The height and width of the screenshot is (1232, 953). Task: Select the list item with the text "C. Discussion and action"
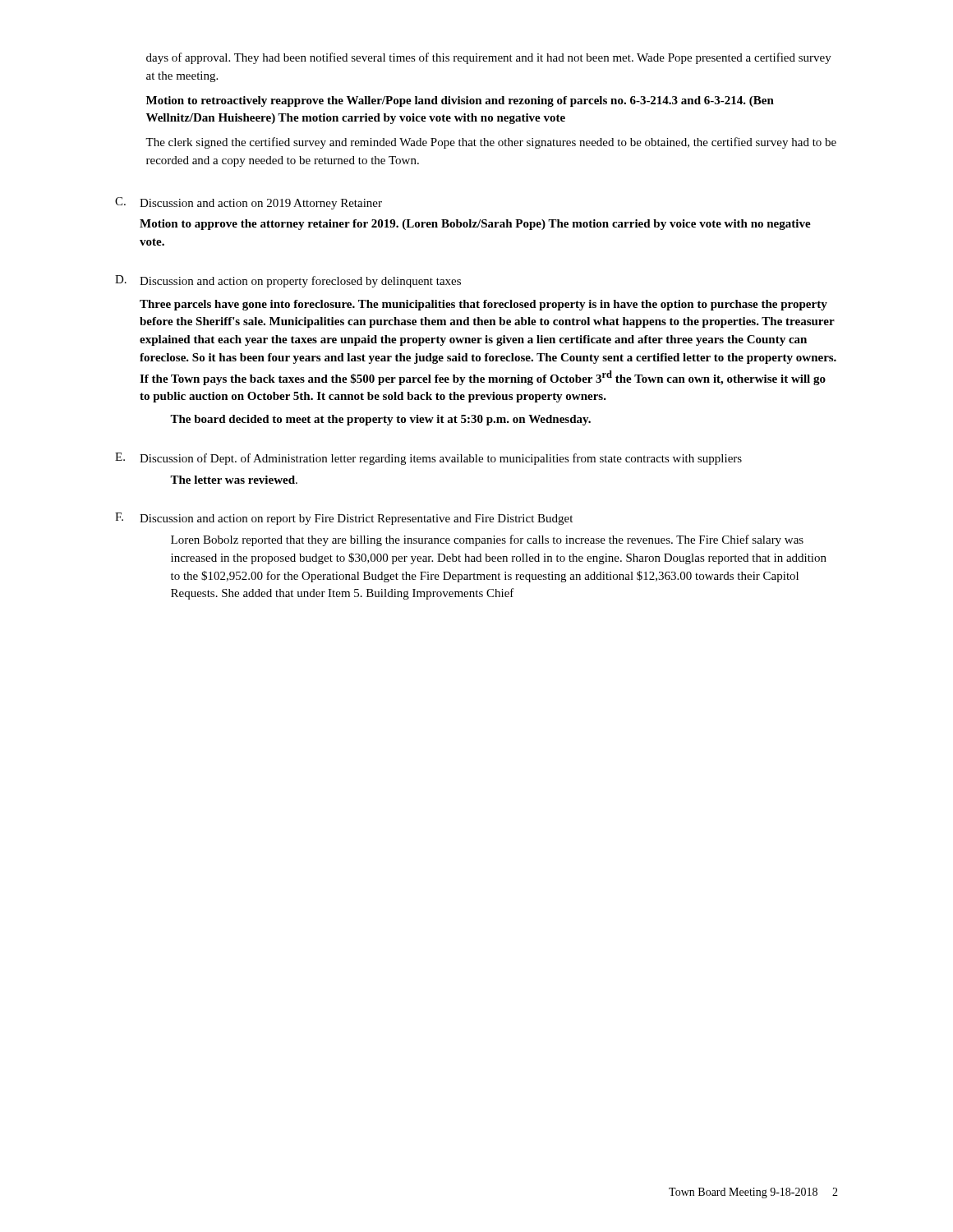coord(476,223)
